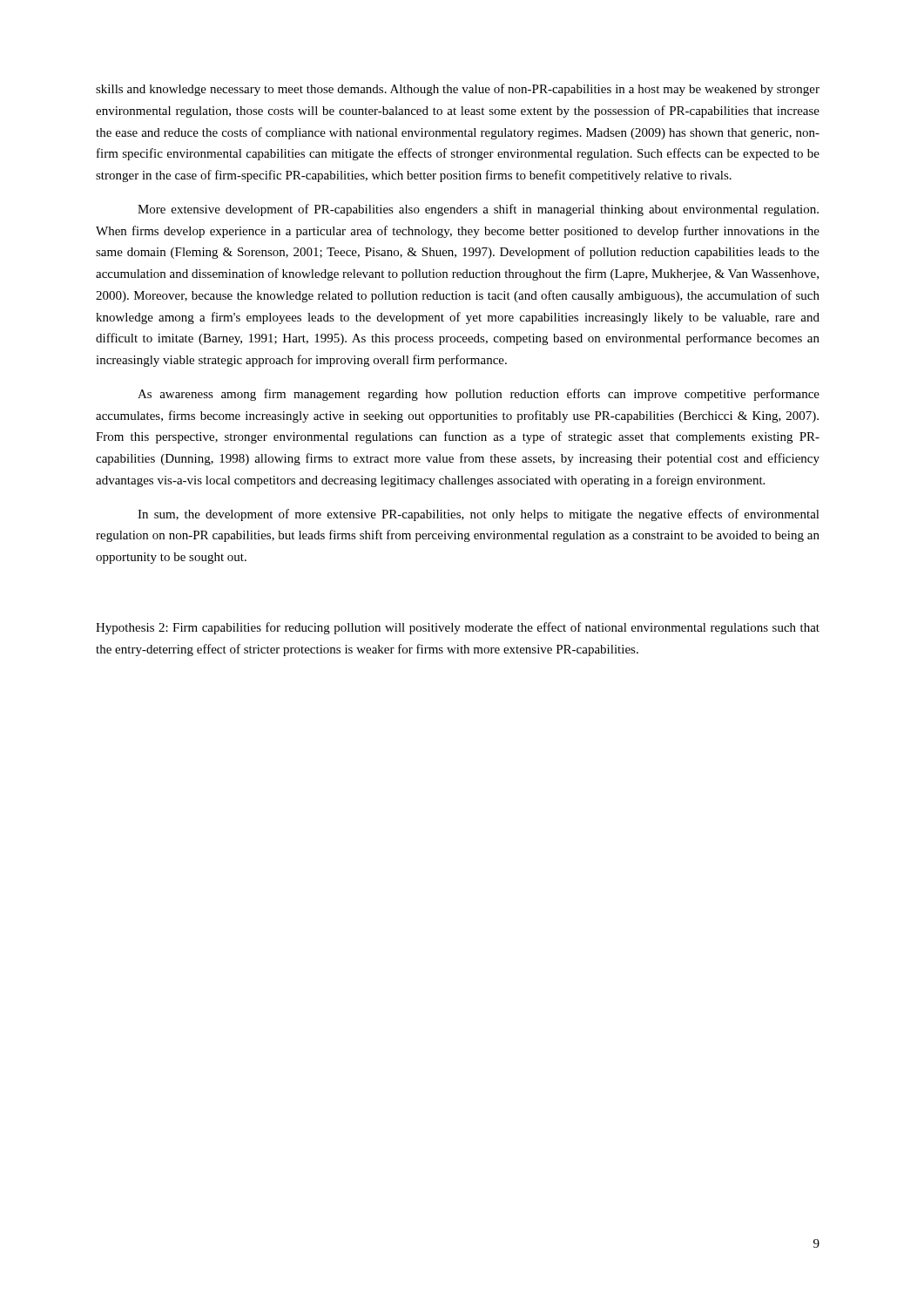Find the text block starting "As awareness among"
The image size is (924, 1307).
coord(458,437)
